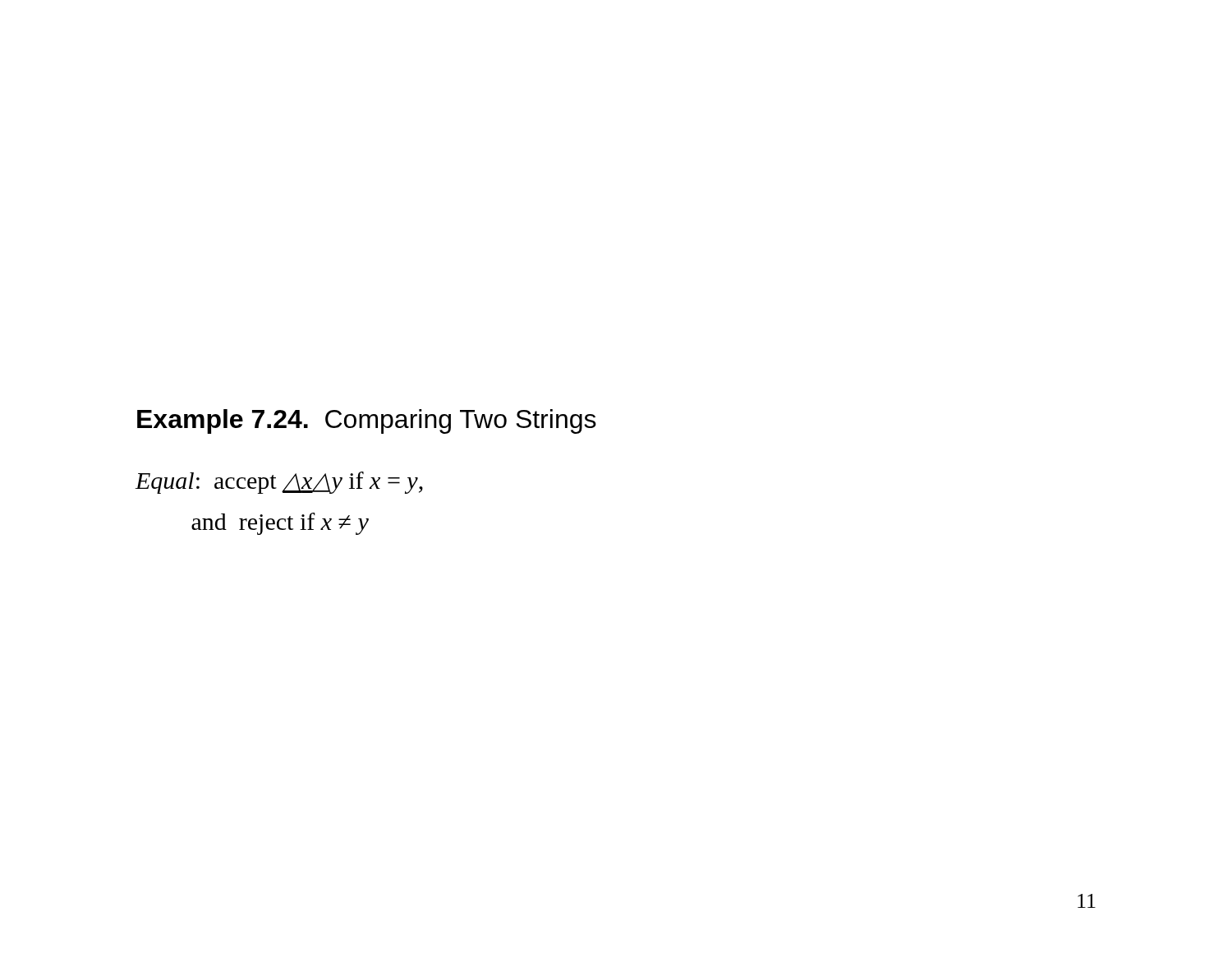Select the text block containing "Equal: accept △x△y if"
This screenshot has width=1232, height=953.
click(280, 501)
